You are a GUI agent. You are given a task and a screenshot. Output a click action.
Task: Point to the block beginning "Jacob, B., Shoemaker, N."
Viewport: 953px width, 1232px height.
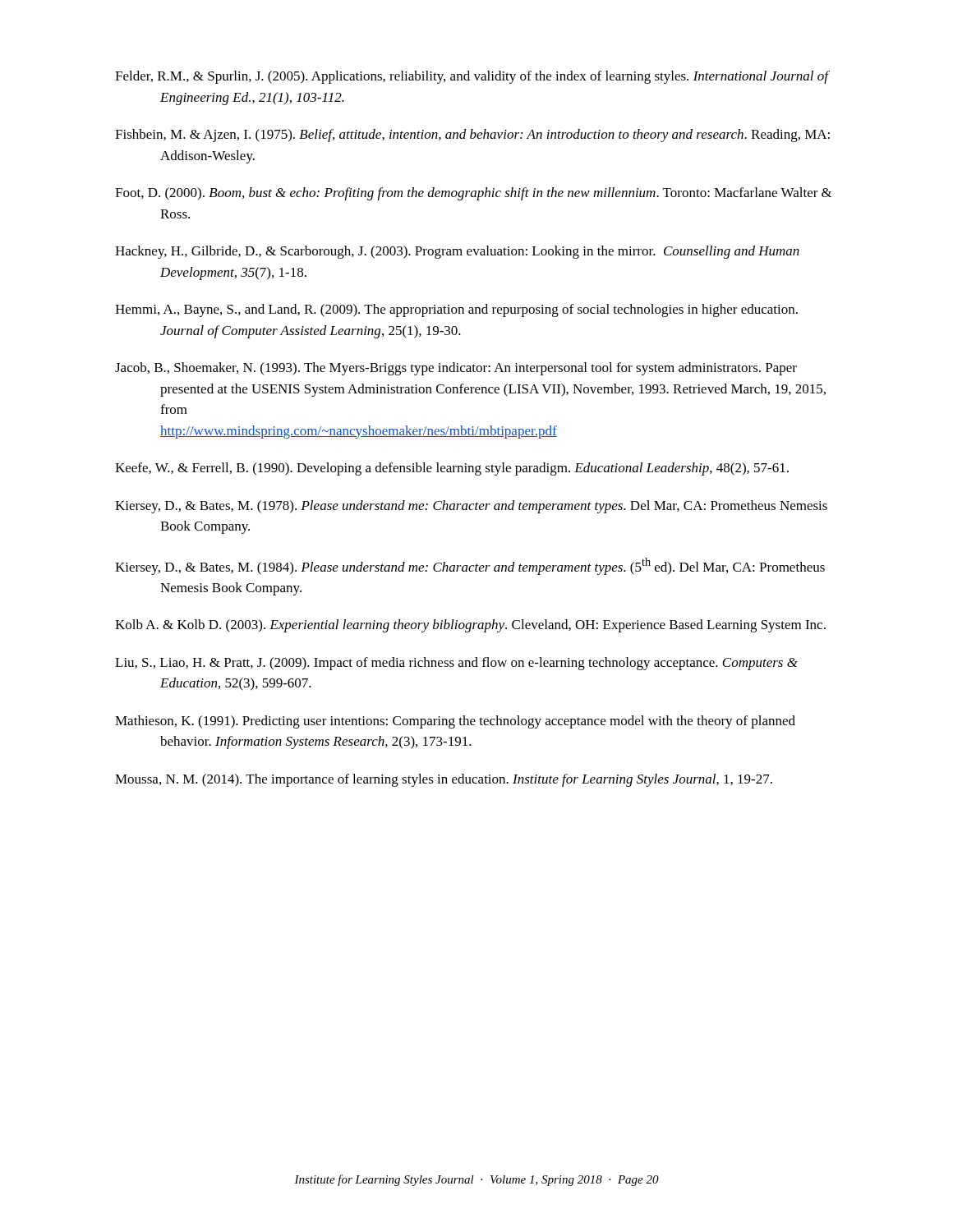pyautogui.click(x=471, y=399)
